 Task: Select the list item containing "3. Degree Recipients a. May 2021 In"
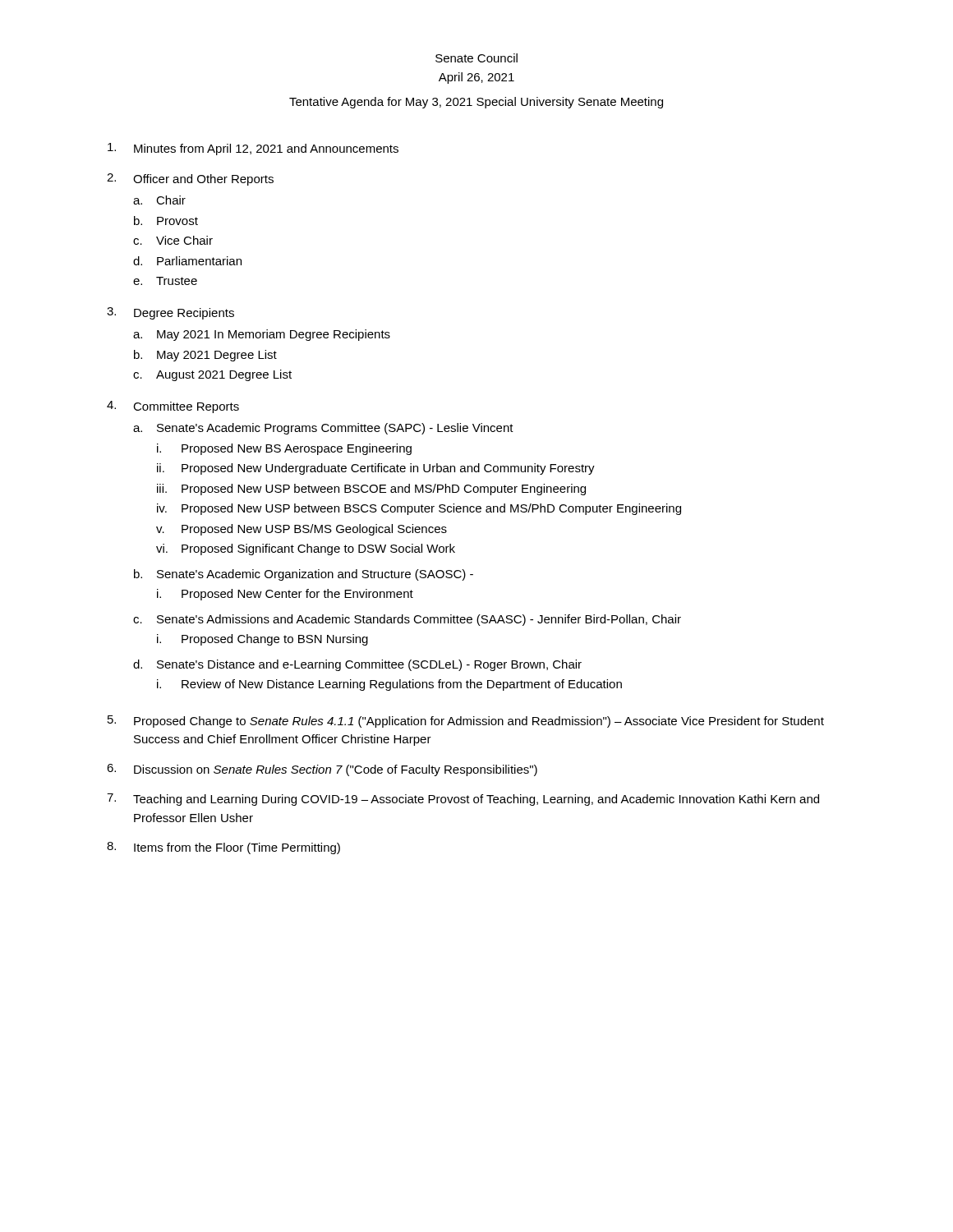[x=170, y=313]
